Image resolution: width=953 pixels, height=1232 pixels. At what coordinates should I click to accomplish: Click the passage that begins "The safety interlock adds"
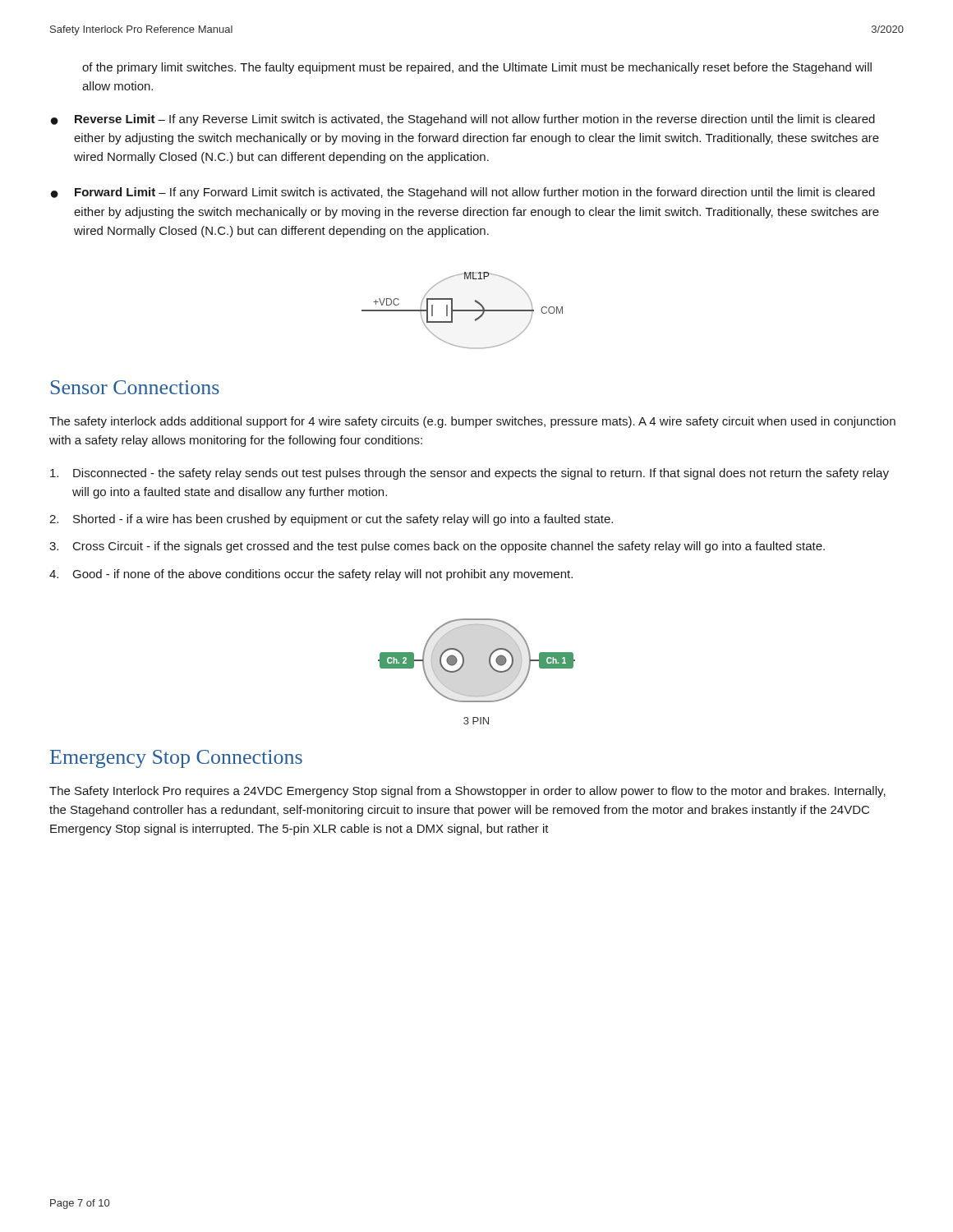click(x=473, y=430)
